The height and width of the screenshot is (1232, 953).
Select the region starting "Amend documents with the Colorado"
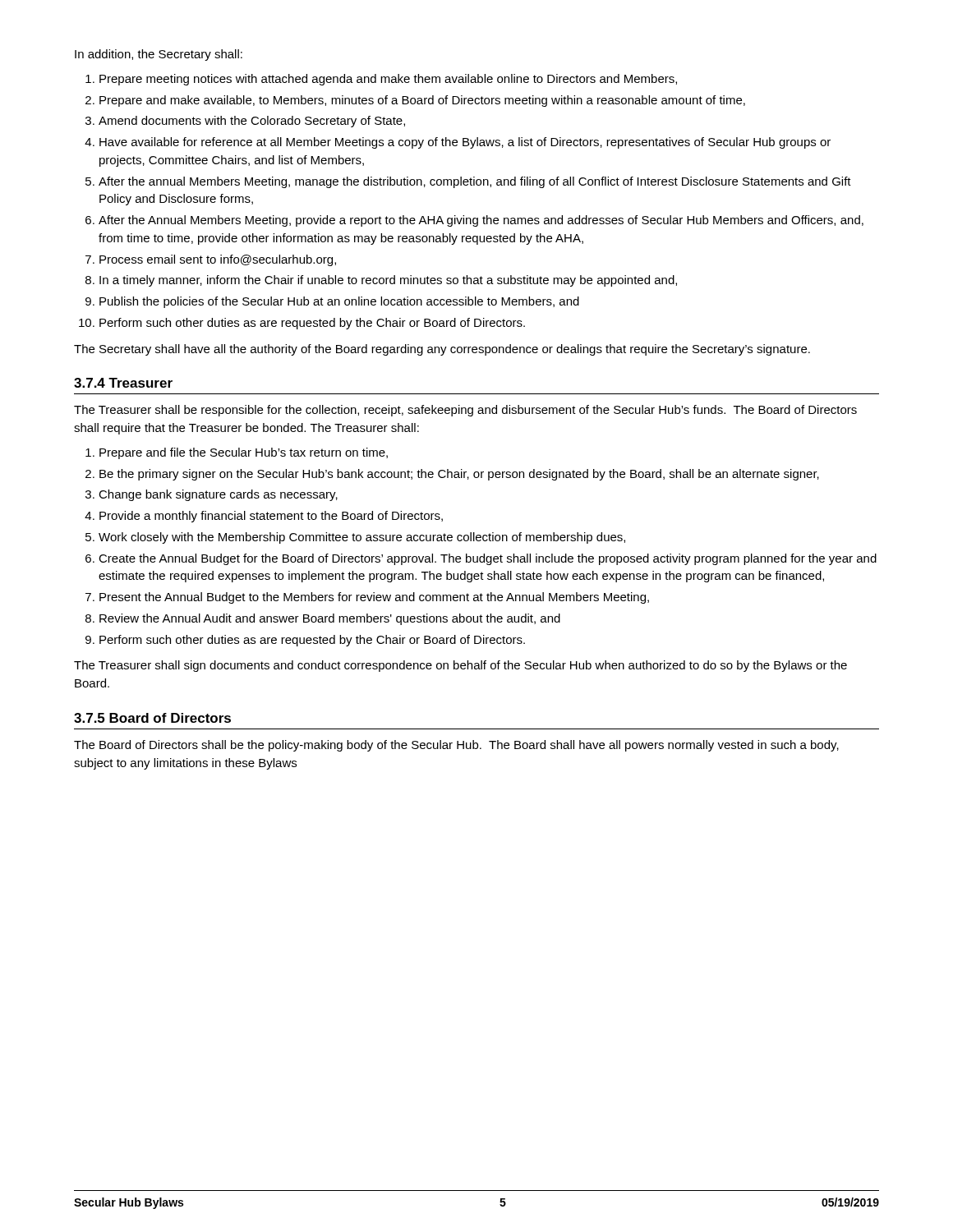coord(252,122)
